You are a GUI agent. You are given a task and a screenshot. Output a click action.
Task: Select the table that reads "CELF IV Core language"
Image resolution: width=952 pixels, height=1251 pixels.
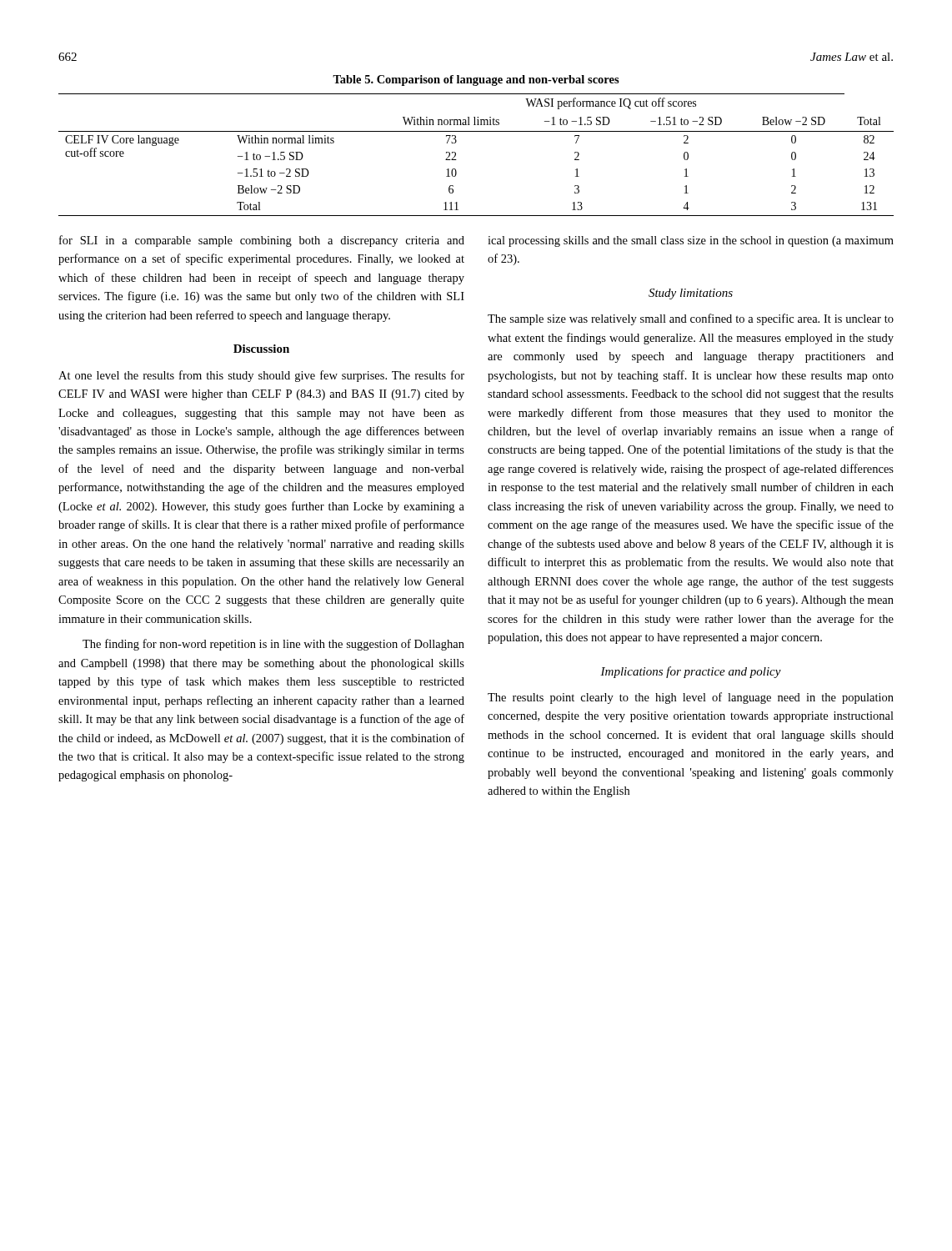pos(476,155)
